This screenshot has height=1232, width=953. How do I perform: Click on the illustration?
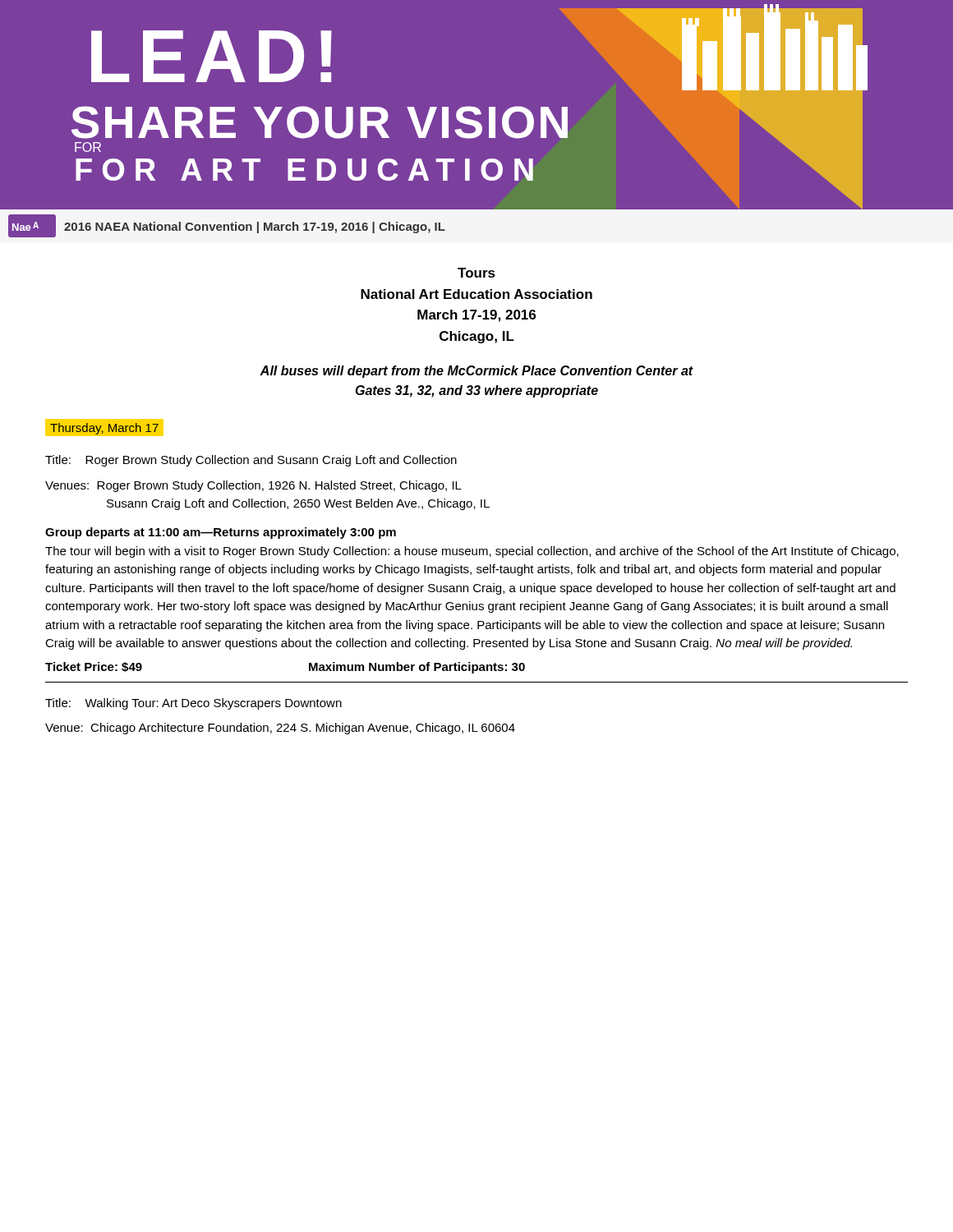tap(476, 122)
